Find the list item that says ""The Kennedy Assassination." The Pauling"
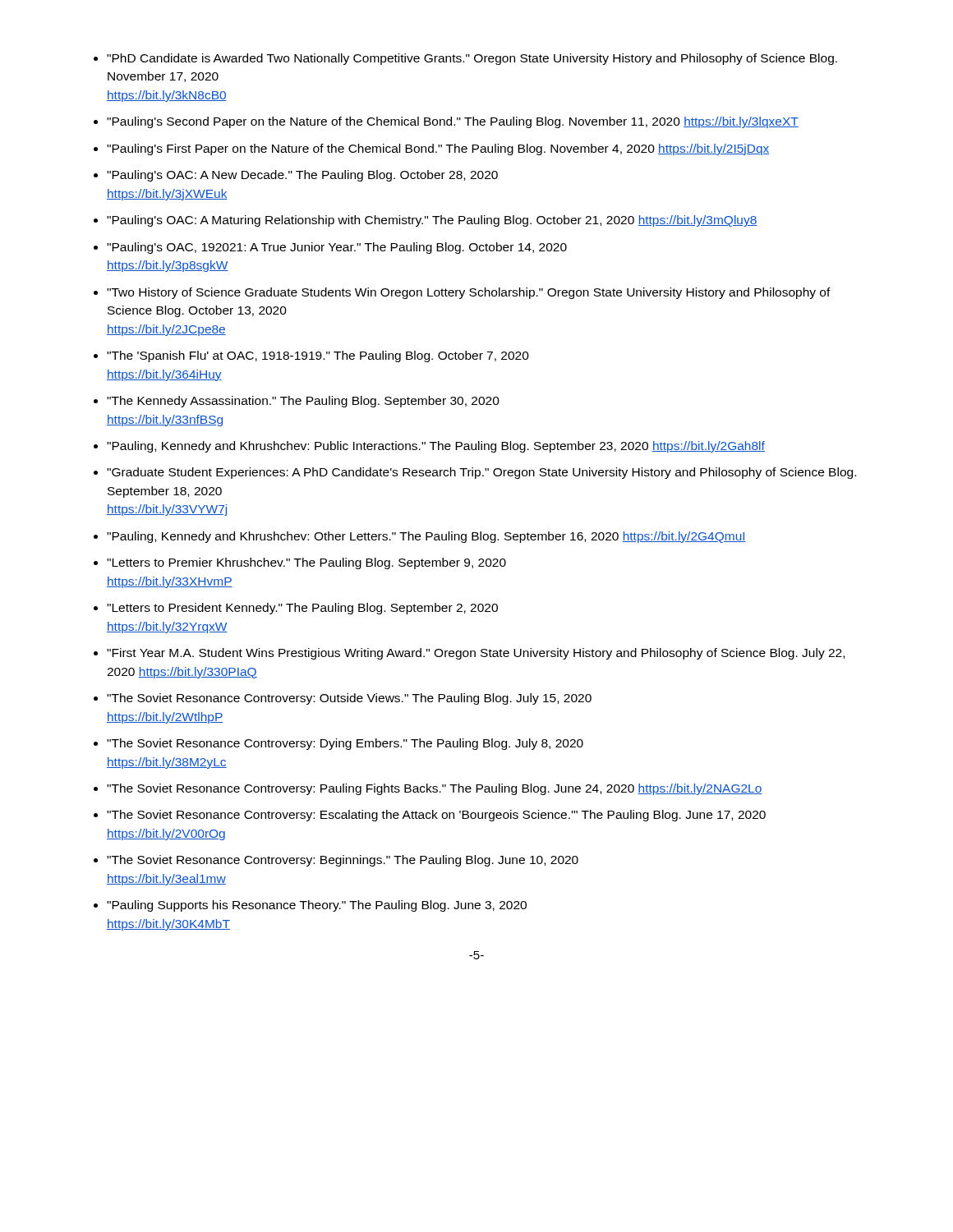 303,410
